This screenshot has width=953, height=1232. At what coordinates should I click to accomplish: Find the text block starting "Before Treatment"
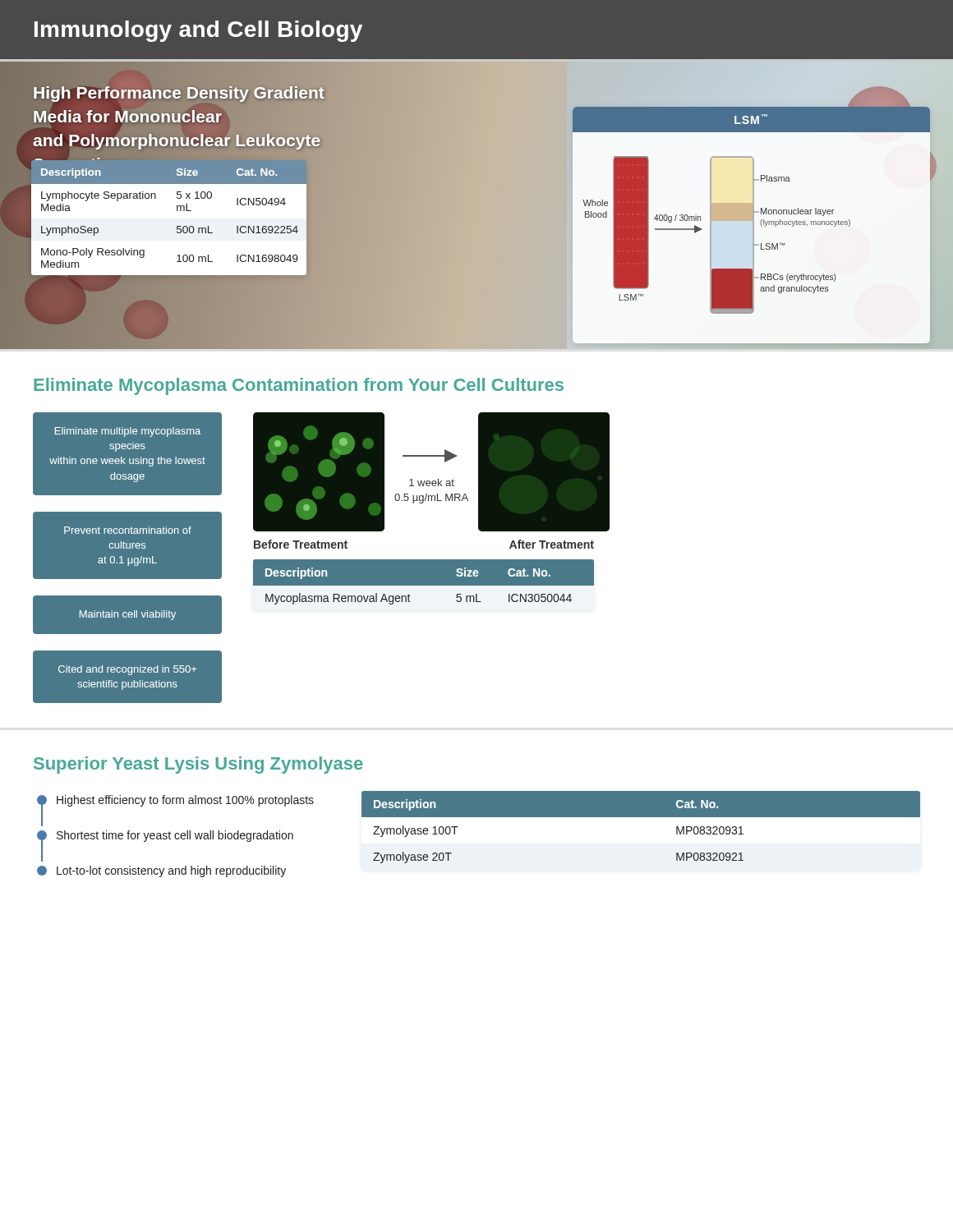[x=300, y=545]
